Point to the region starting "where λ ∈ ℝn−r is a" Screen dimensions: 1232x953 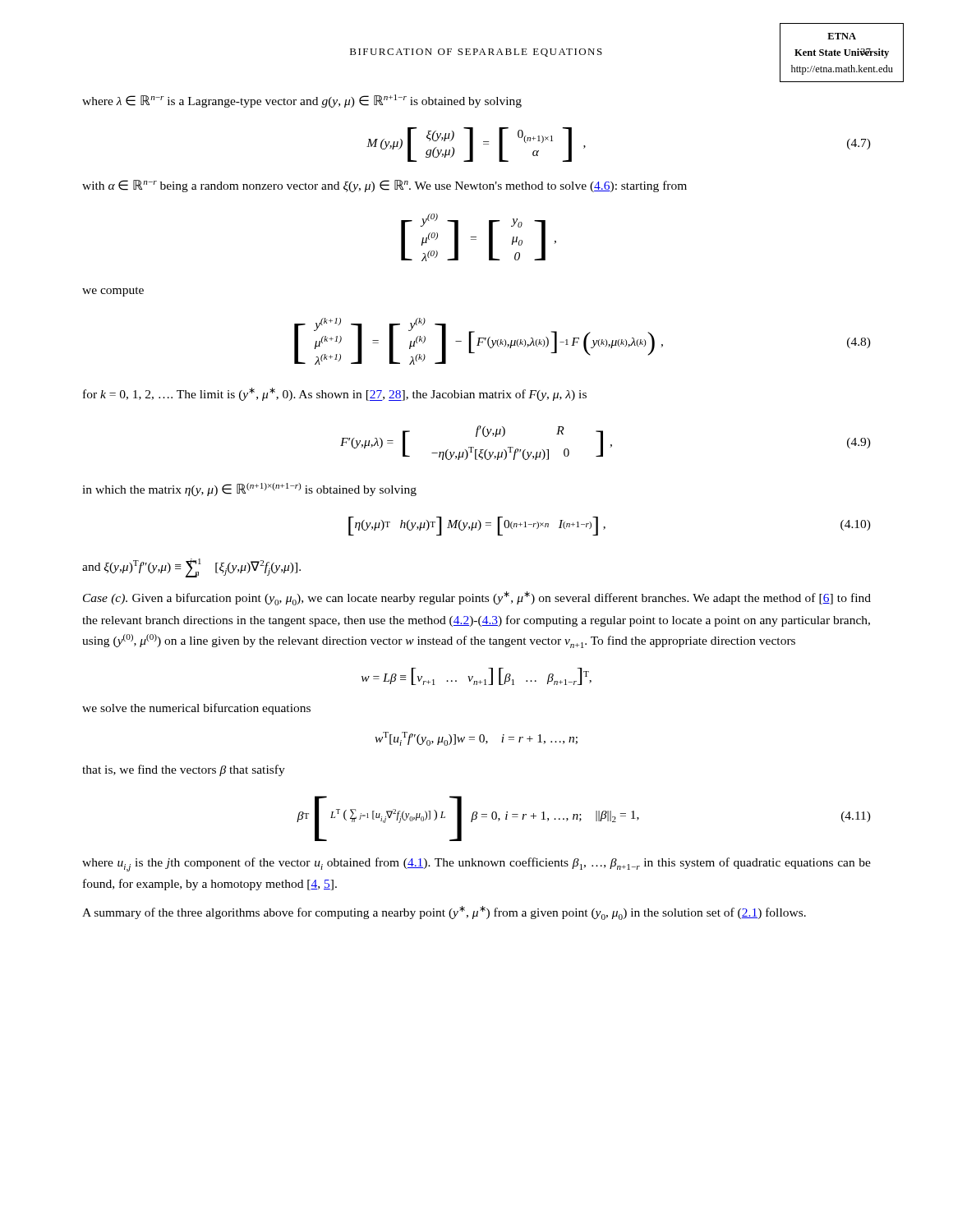[476, 101]
